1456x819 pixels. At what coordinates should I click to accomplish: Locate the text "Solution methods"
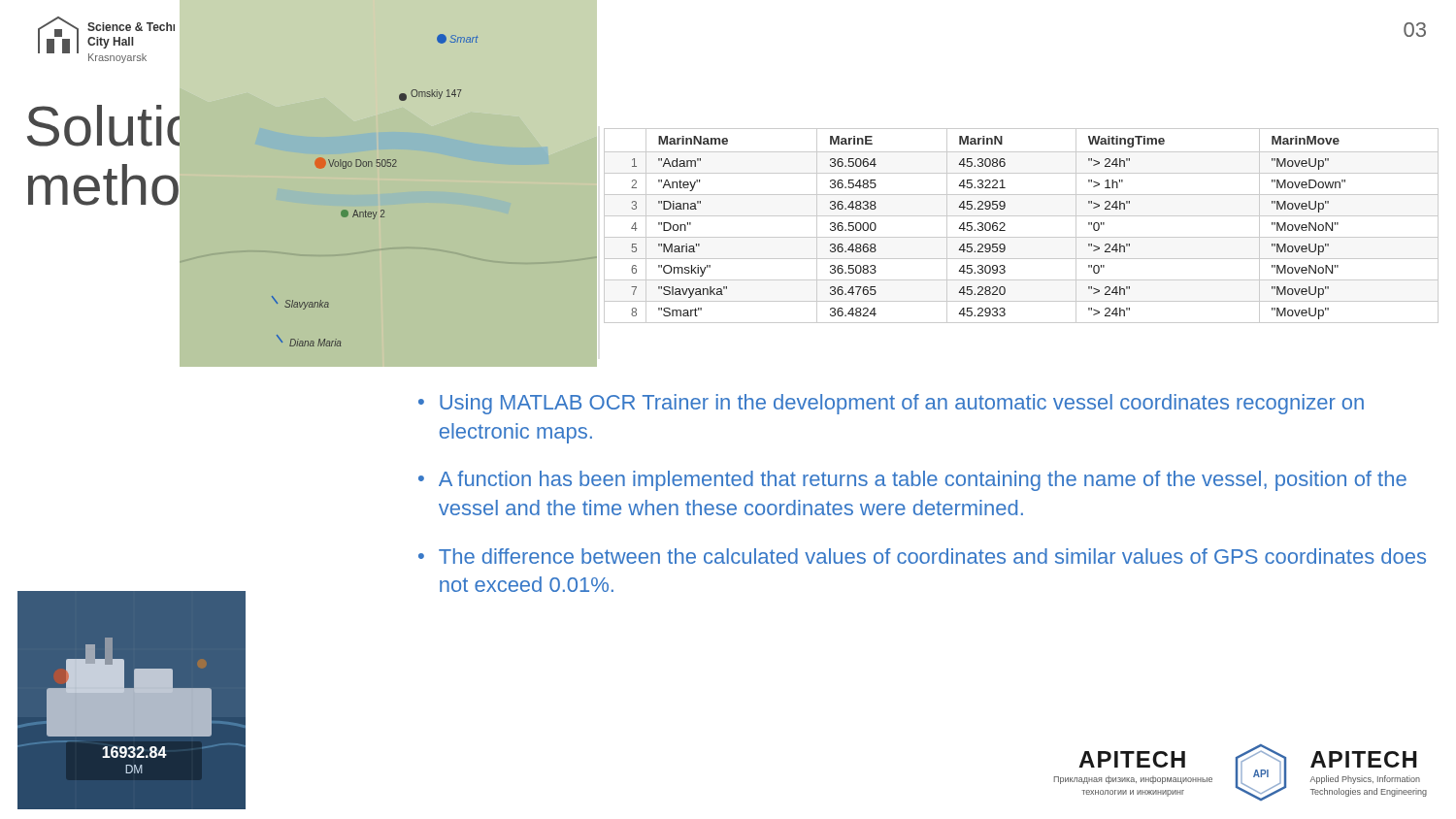point(114,156)
